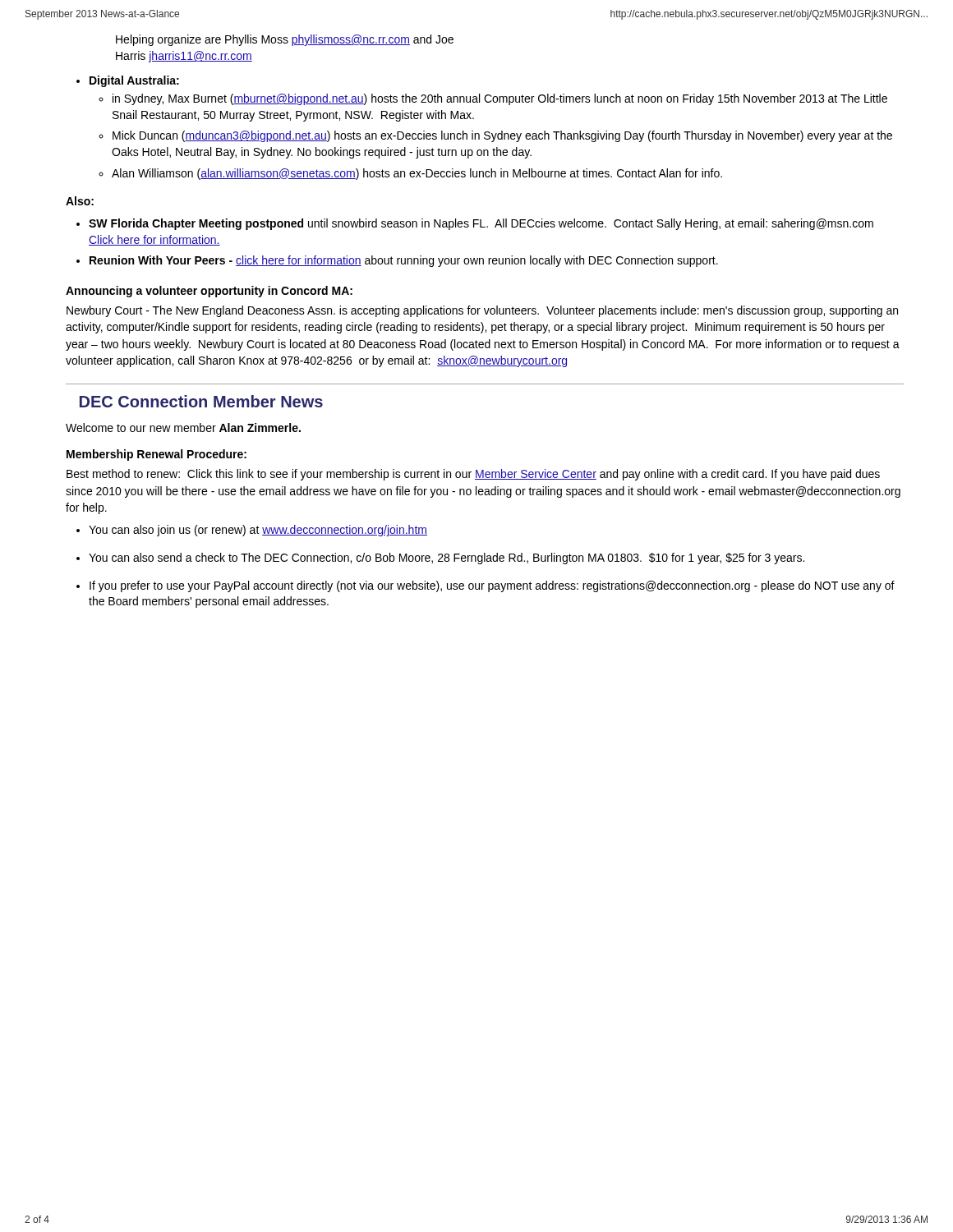
Task: Select the text block with the text "Best method to renew: Click"
Action: [483, 491]
